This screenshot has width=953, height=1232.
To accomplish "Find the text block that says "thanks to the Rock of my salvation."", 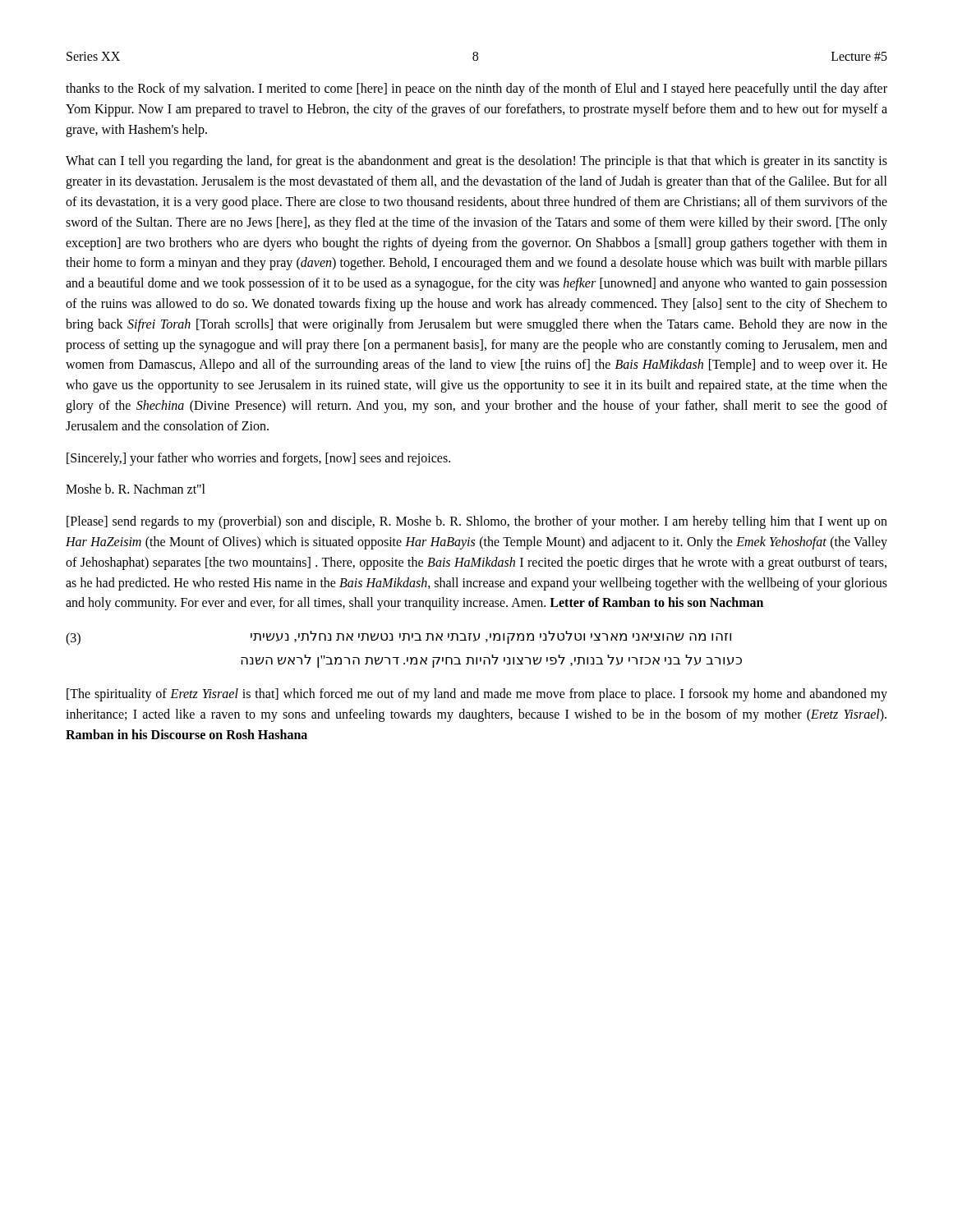I will coord(476,109).
